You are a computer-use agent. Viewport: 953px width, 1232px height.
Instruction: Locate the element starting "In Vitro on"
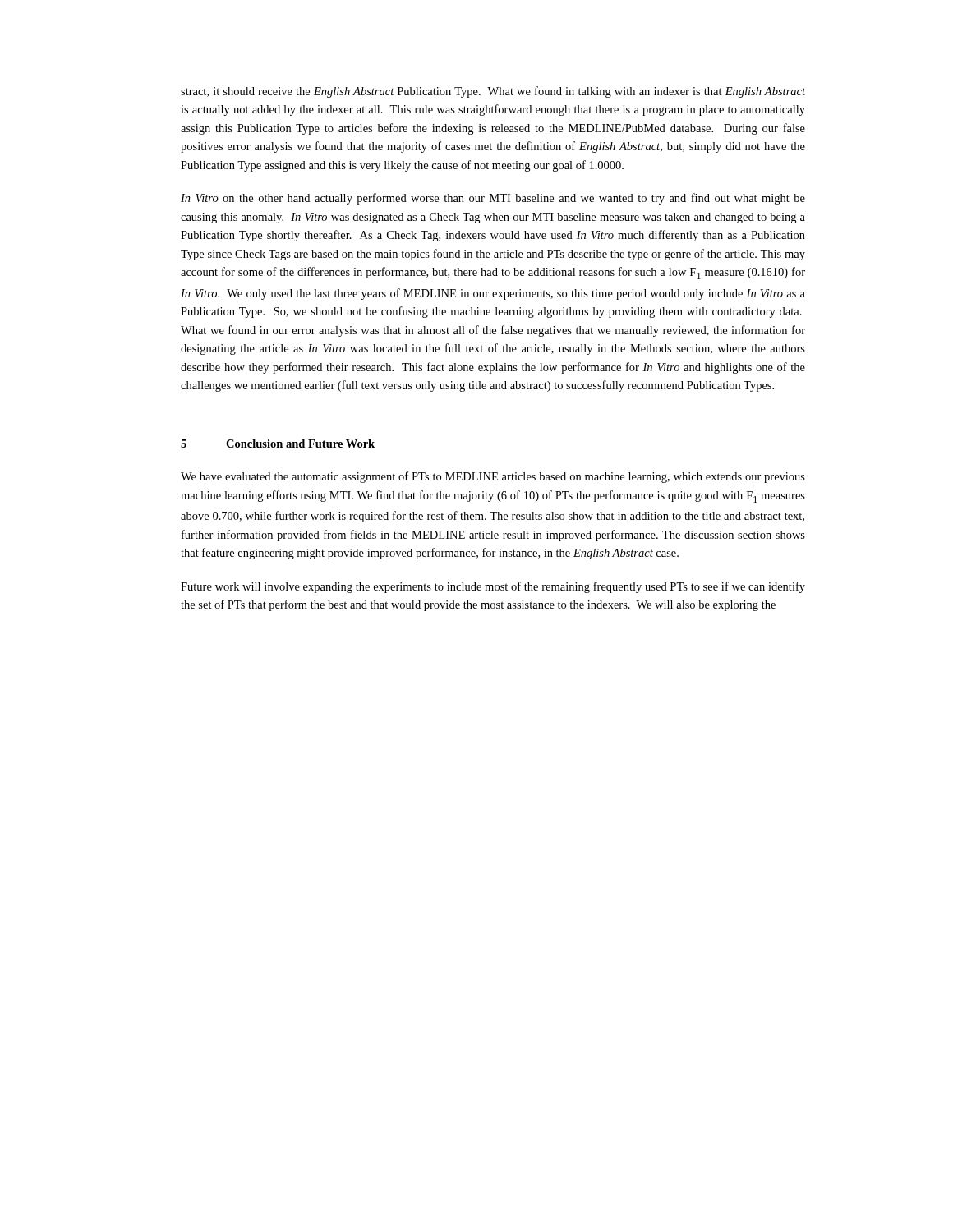coord(493,292)
